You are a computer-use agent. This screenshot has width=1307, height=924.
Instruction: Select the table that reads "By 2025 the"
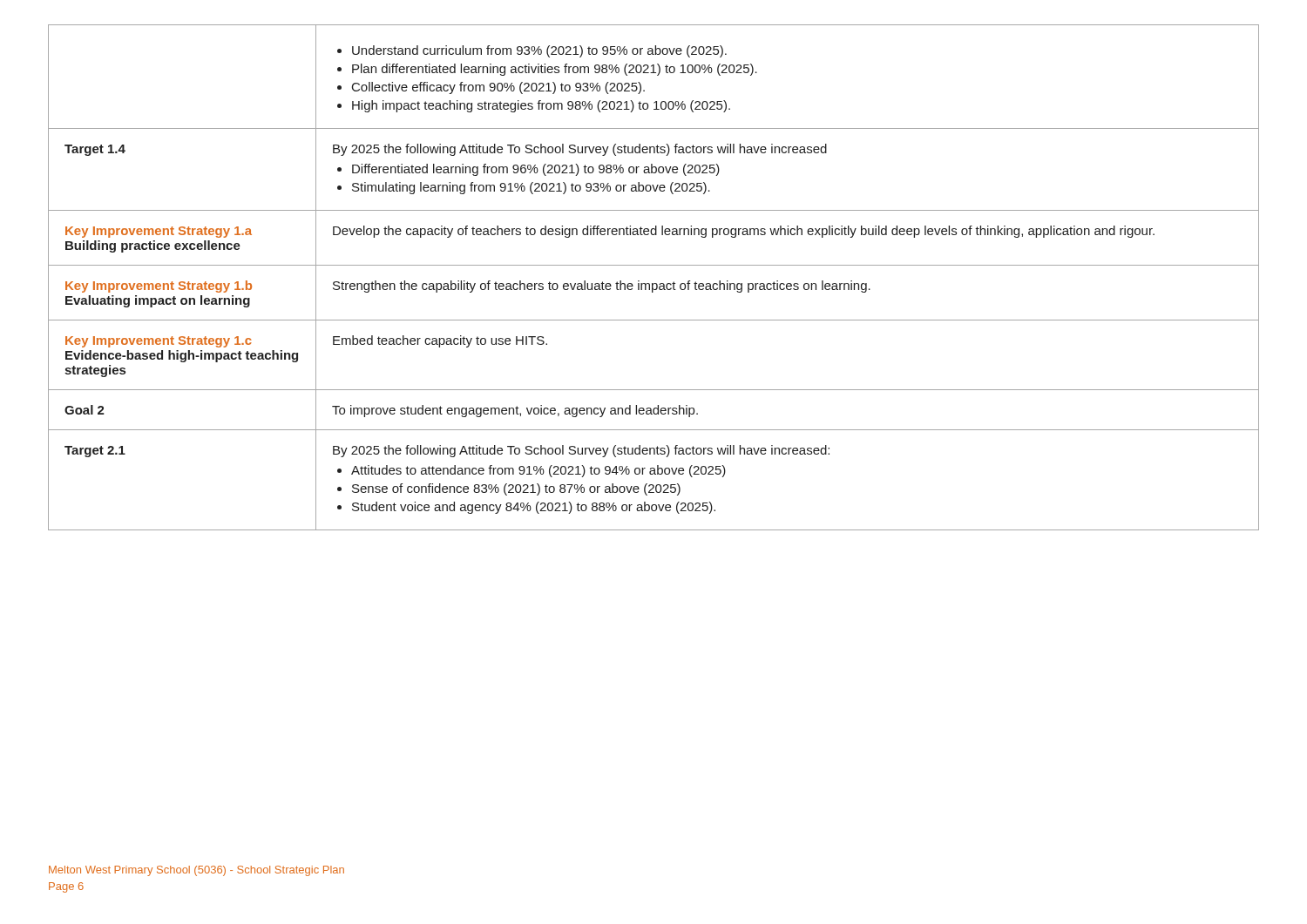(654, 277)
